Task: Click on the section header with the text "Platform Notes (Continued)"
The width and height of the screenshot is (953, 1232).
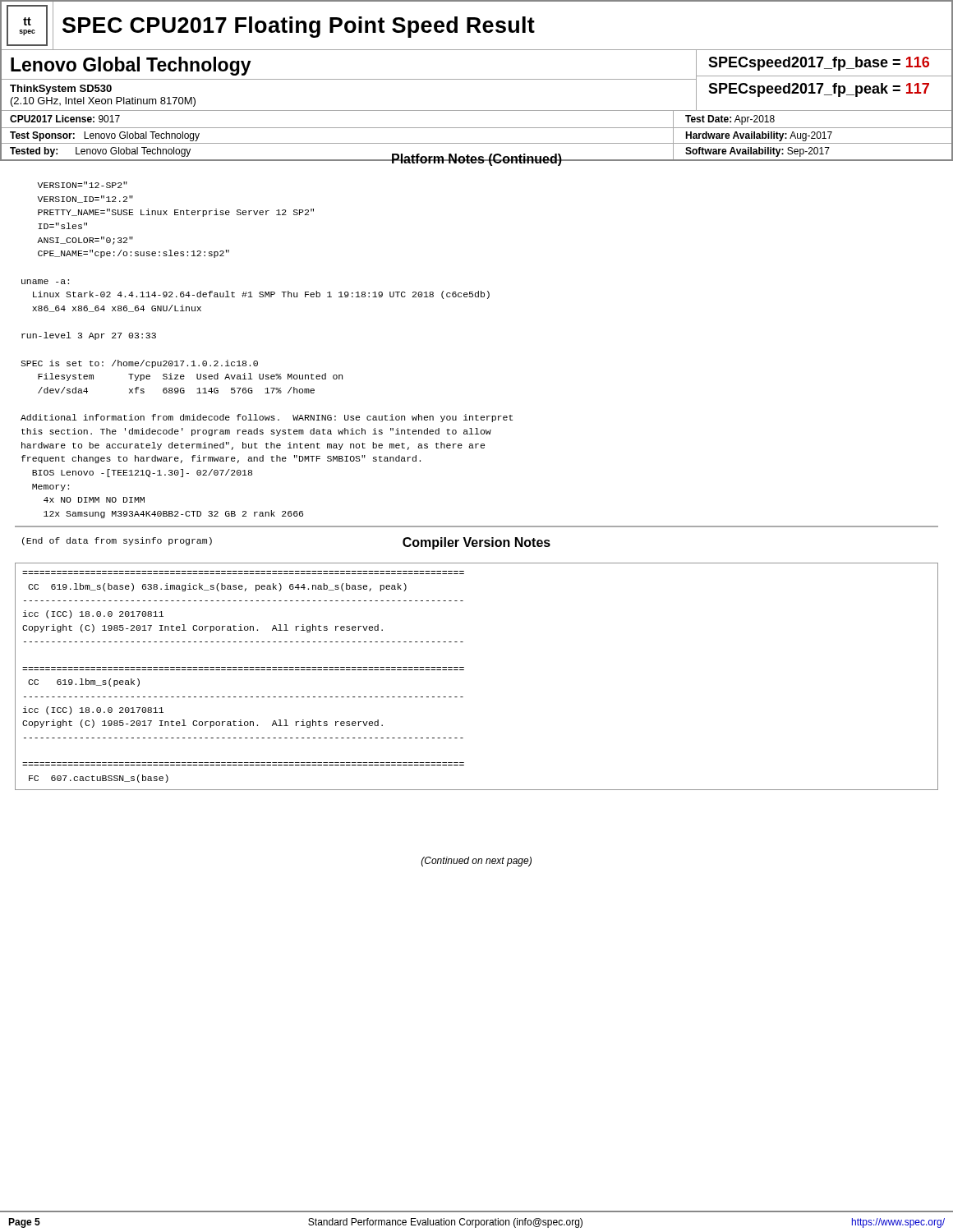Action: point(476,159)
